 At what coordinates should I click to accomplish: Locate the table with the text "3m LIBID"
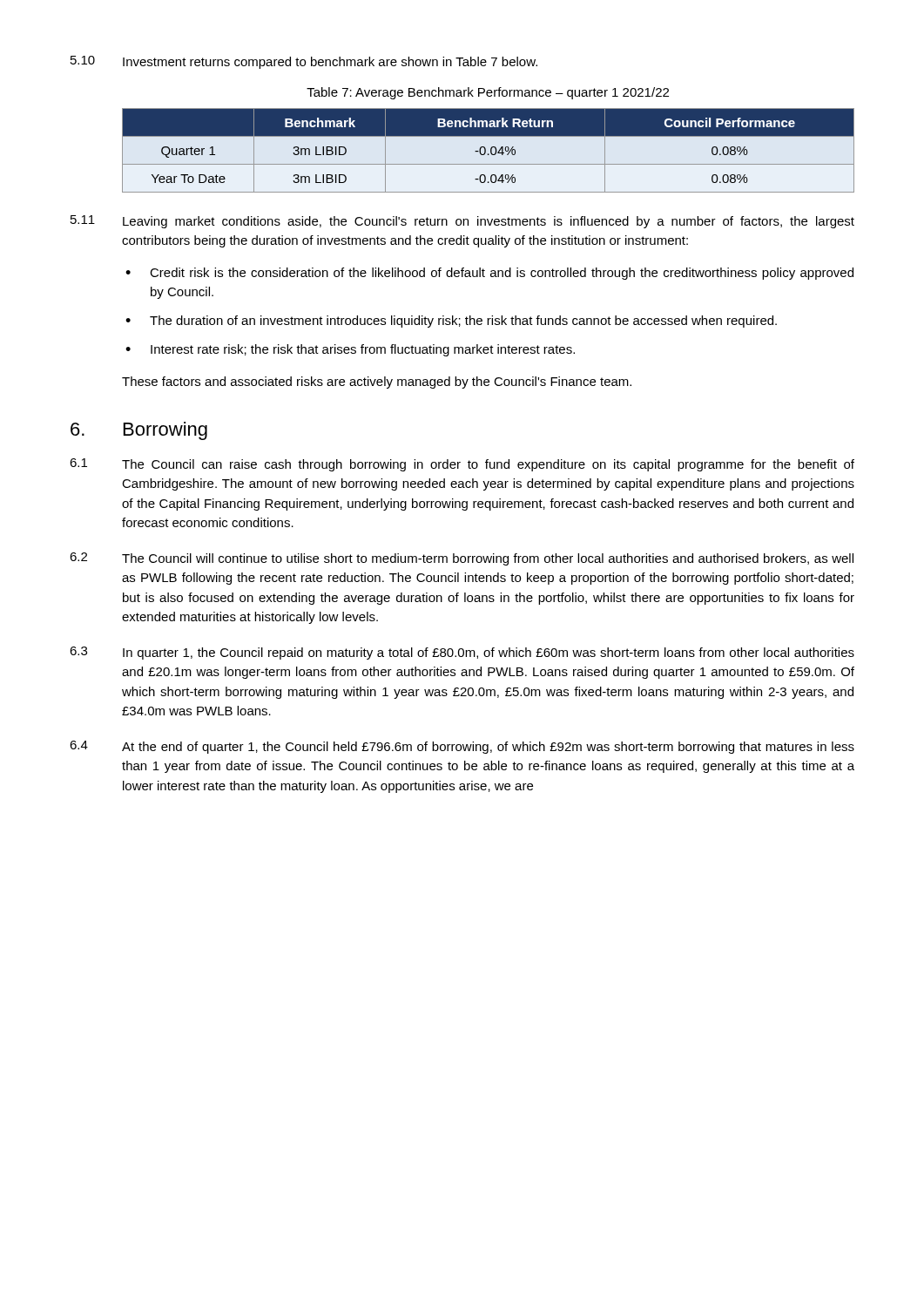488,150
